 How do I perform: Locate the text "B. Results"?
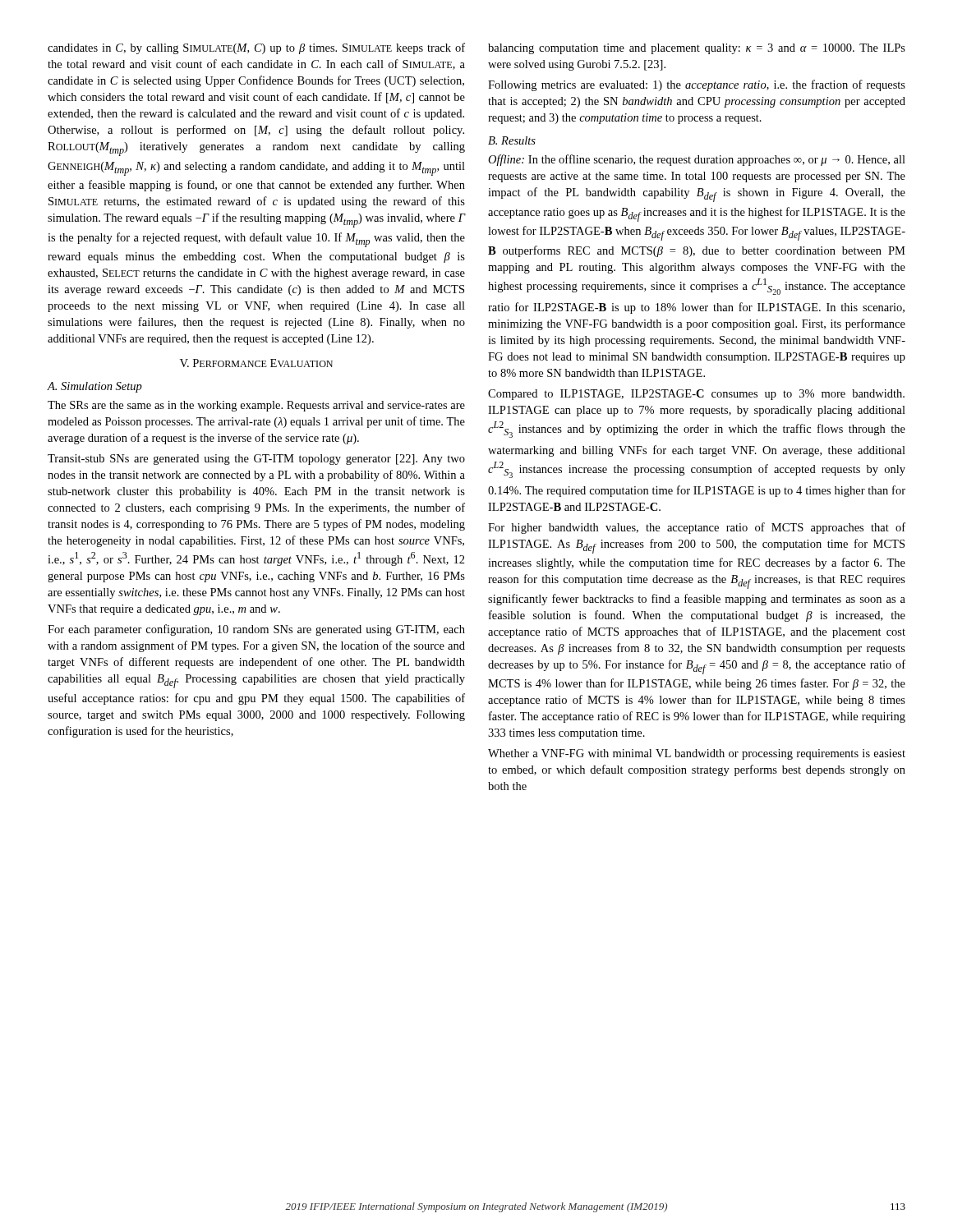tap(512, 140)
